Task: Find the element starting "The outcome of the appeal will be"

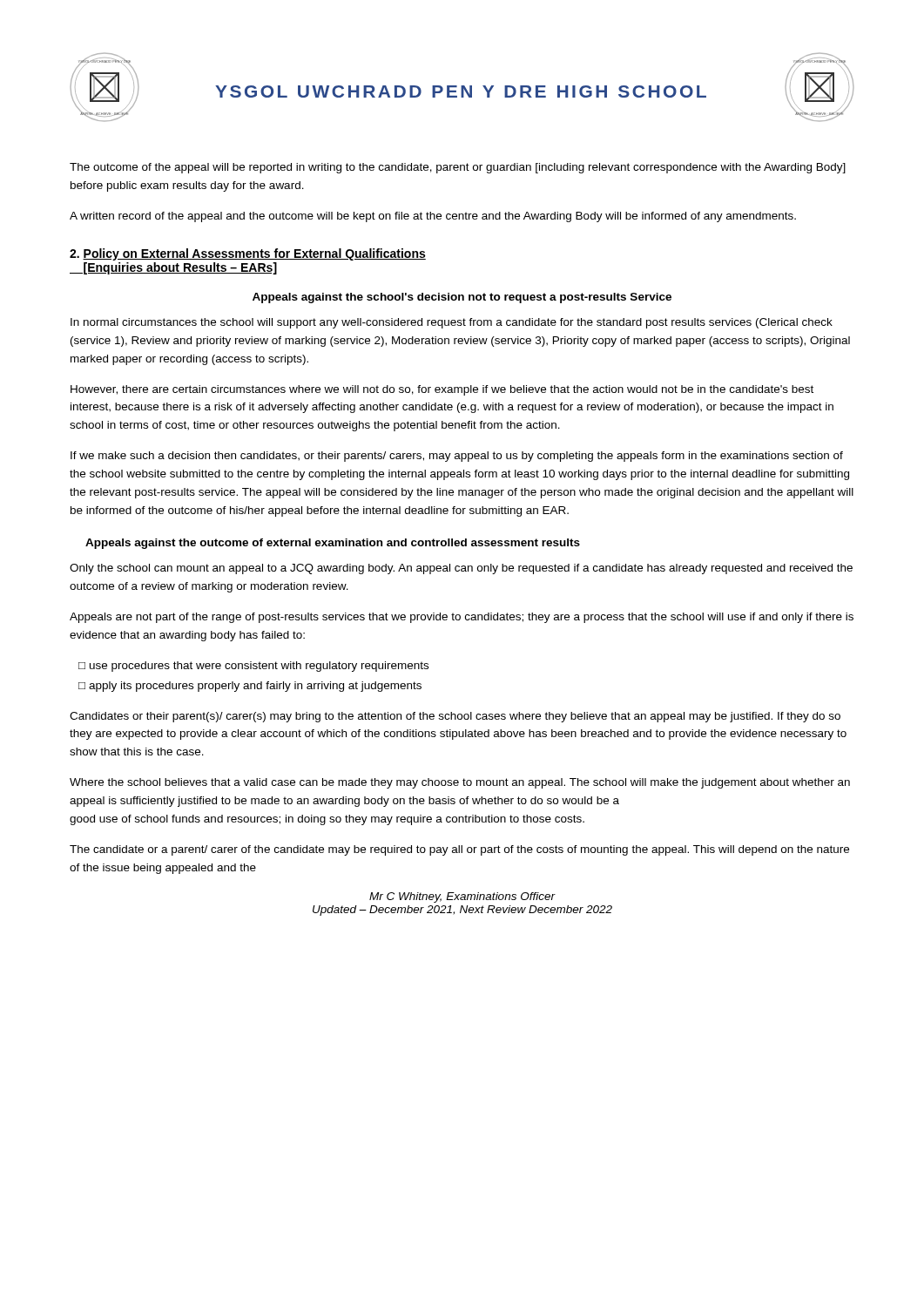Action: (x=458, y=176)
